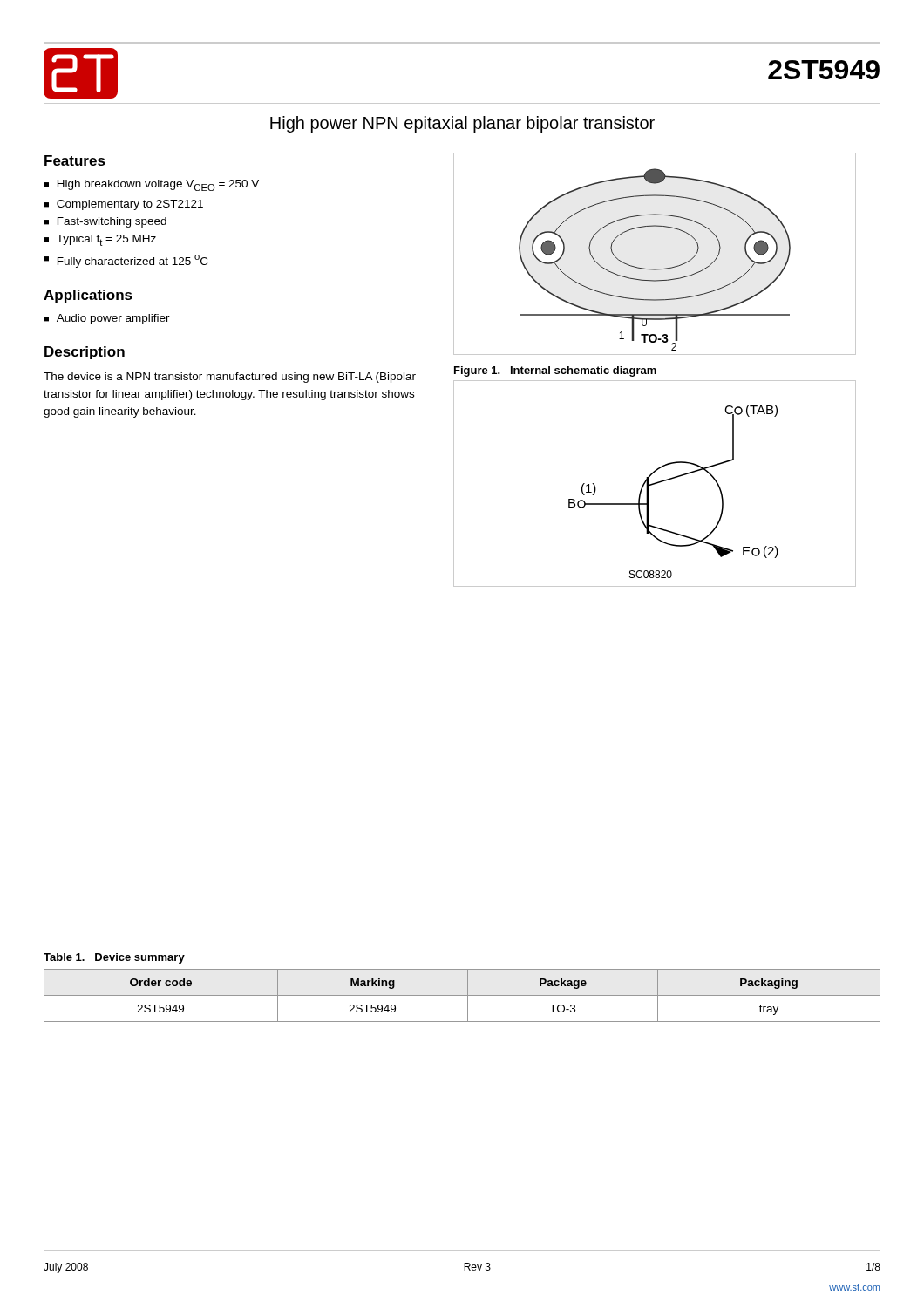Find the list item containing "■ High breakdown voltage VCEO ="
Viewport: 924px width, 1308px height.
pos(151,185)
